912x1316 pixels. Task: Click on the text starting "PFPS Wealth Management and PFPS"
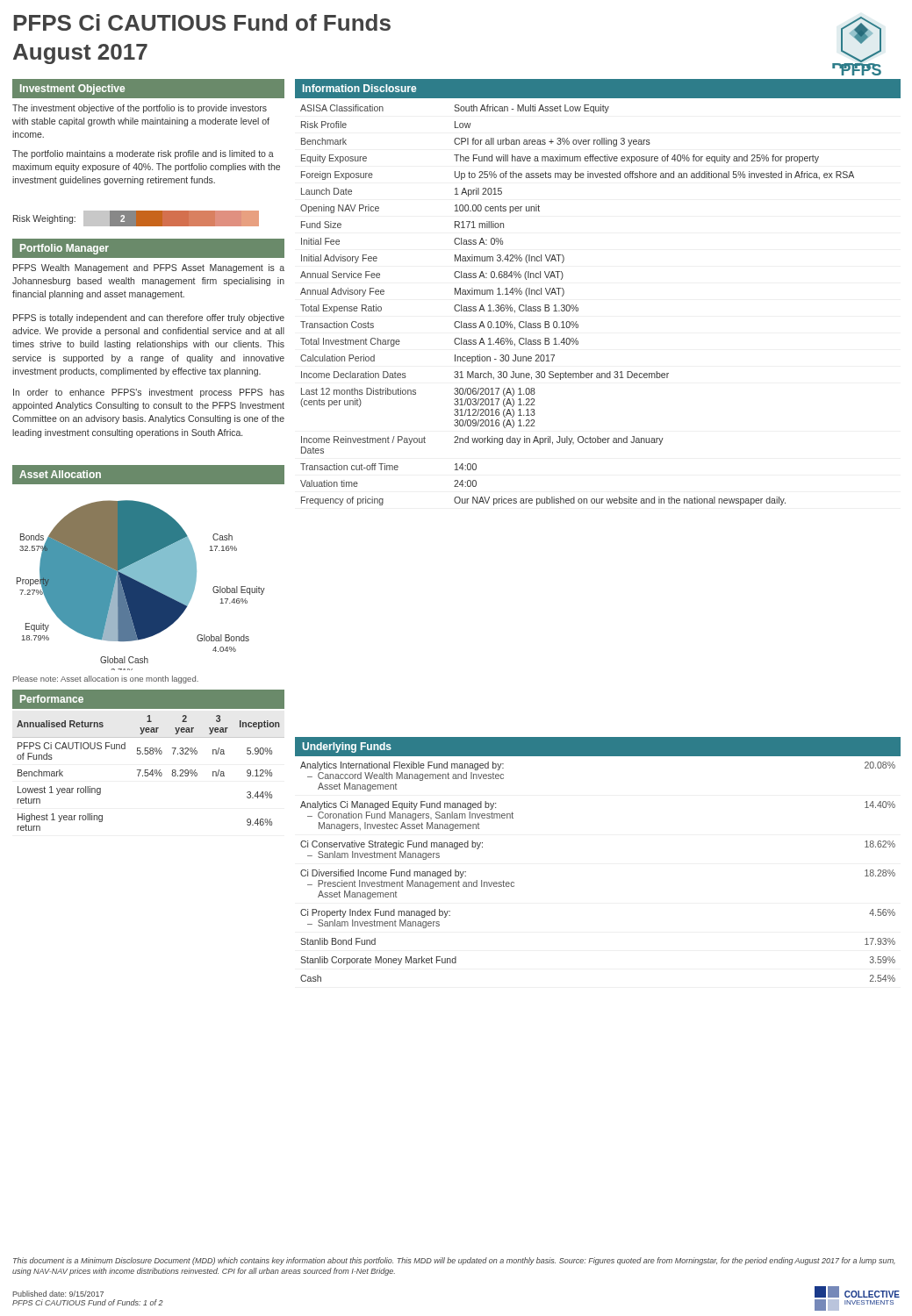(x=148, y=281)
